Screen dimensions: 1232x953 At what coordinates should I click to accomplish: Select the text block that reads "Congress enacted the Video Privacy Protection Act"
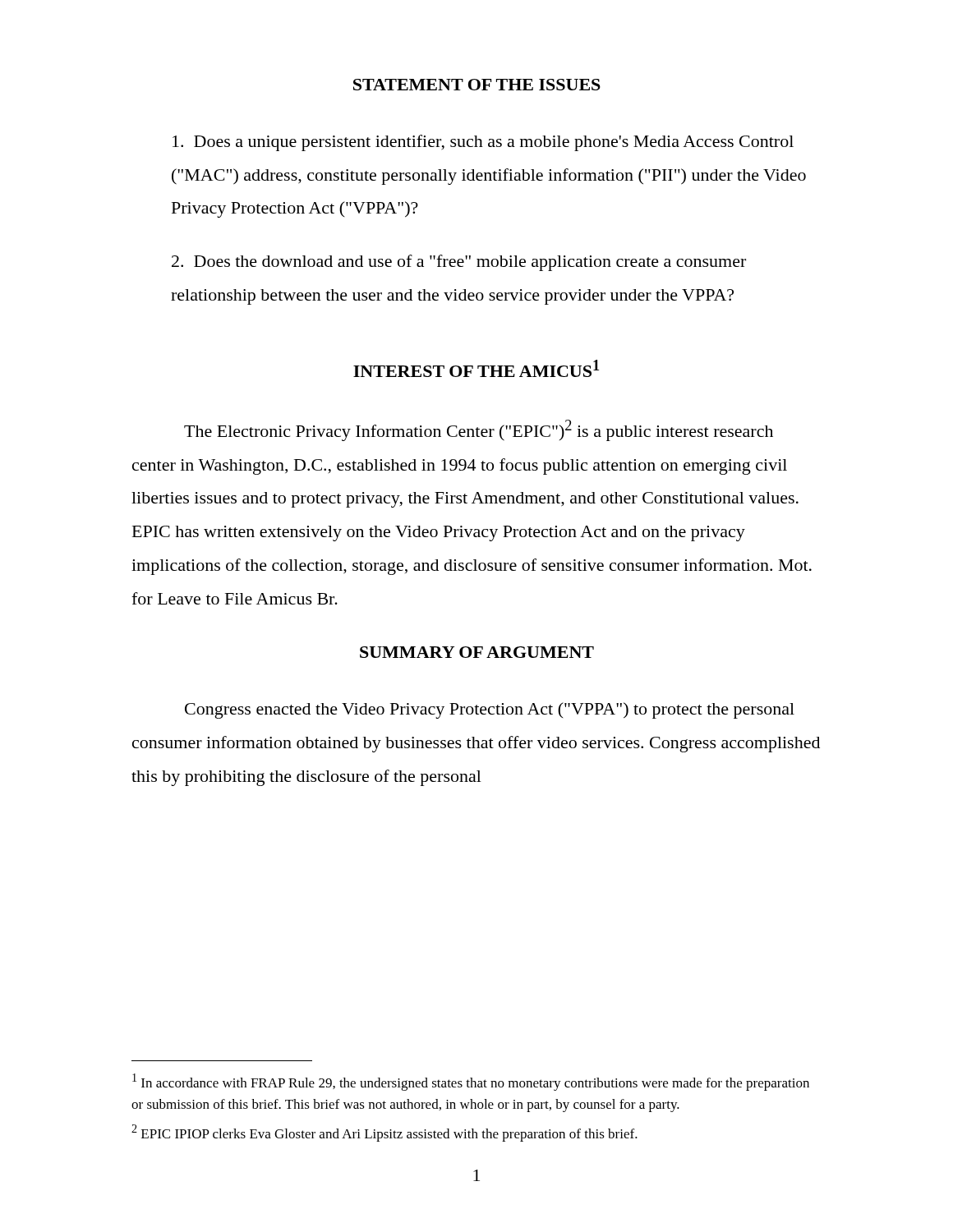pos(476,742)
